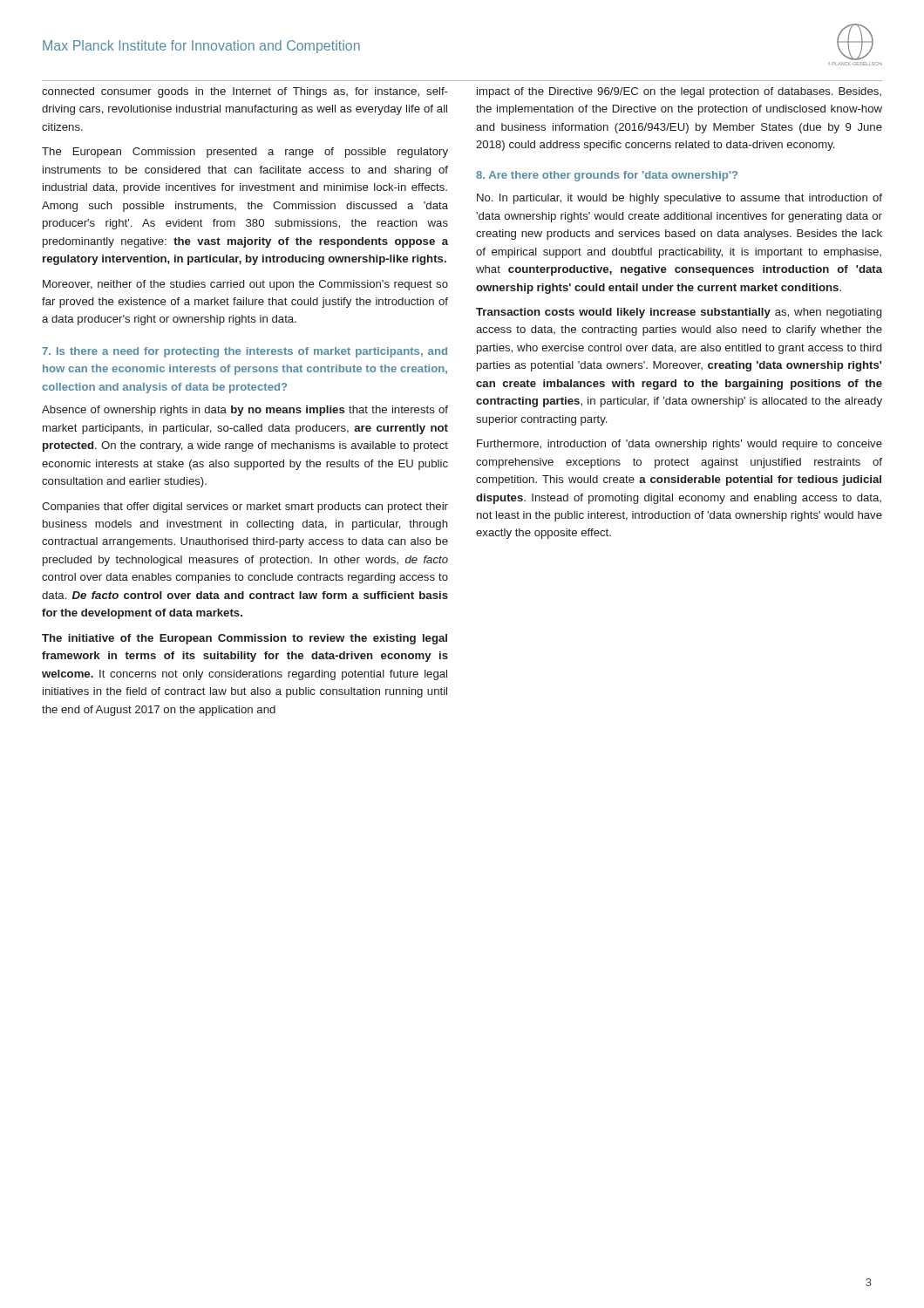Locate the text block that says "connected consumer goods in"
This screenshot has width=924, height=1308.
point(245,206)
